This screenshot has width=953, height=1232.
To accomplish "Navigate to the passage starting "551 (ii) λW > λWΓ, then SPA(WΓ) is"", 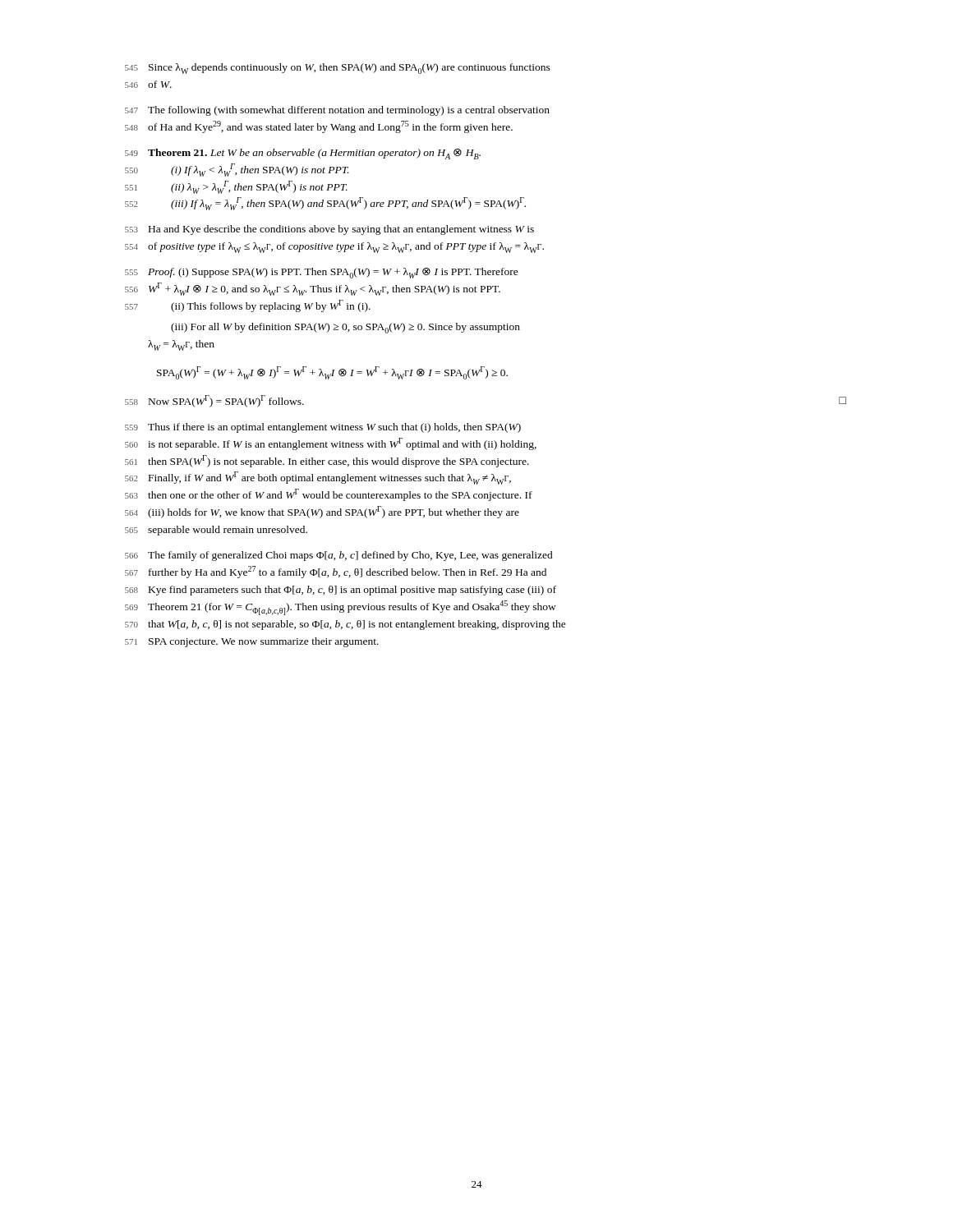I will pos(236,187).
